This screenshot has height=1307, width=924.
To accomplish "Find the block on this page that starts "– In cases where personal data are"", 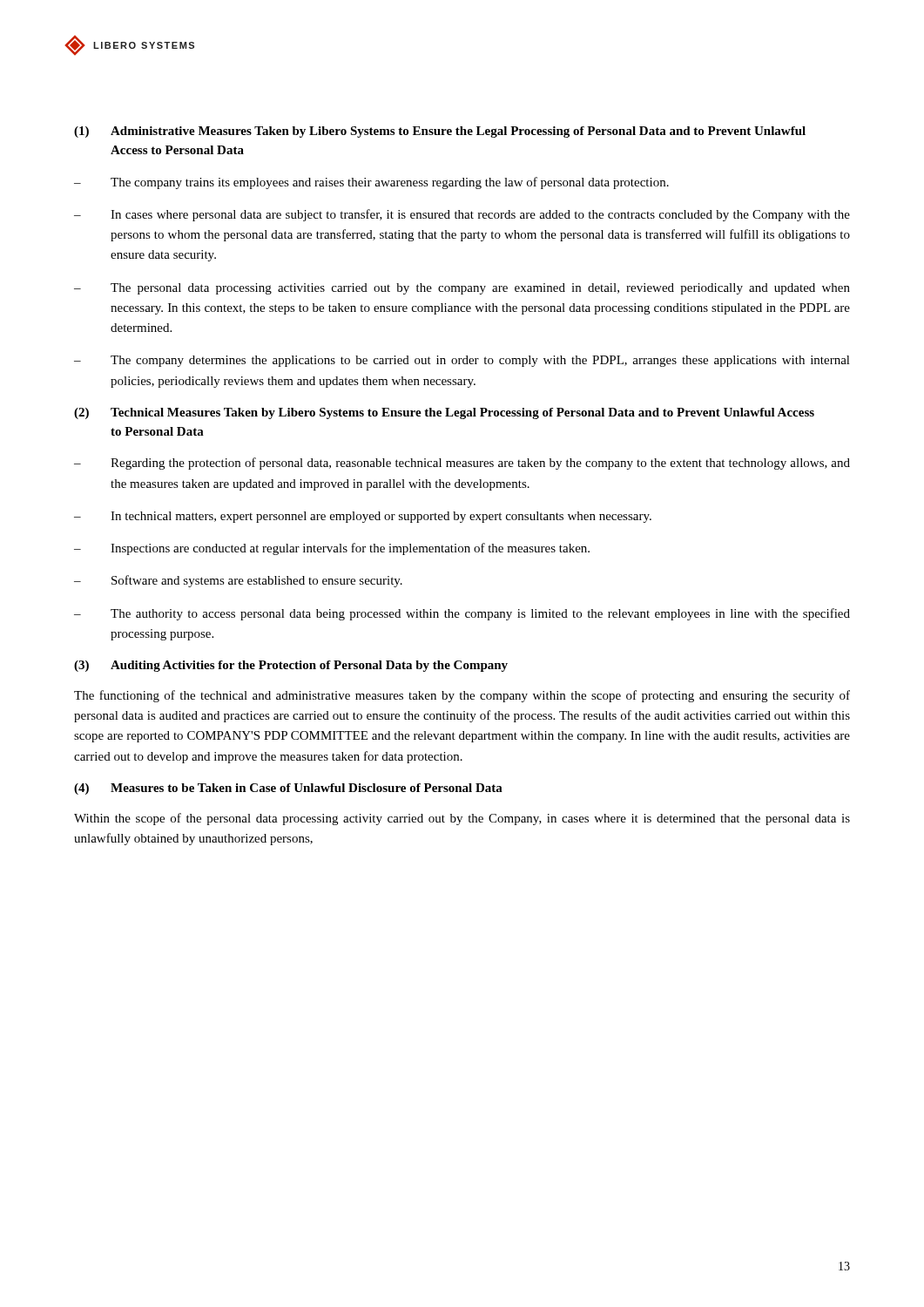I will [462, 235].
